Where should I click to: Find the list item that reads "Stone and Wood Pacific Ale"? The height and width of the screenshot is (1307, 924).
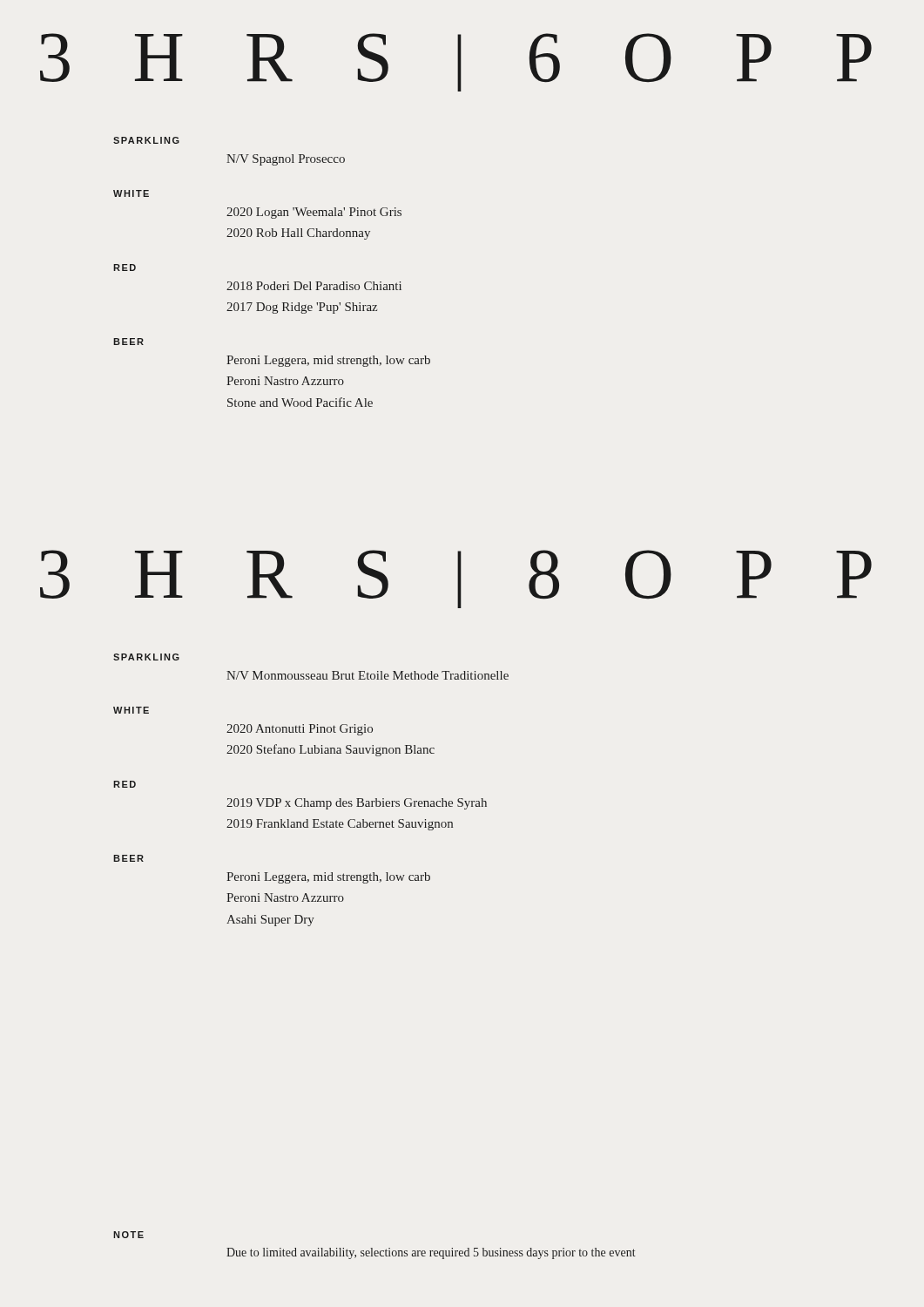300,402
